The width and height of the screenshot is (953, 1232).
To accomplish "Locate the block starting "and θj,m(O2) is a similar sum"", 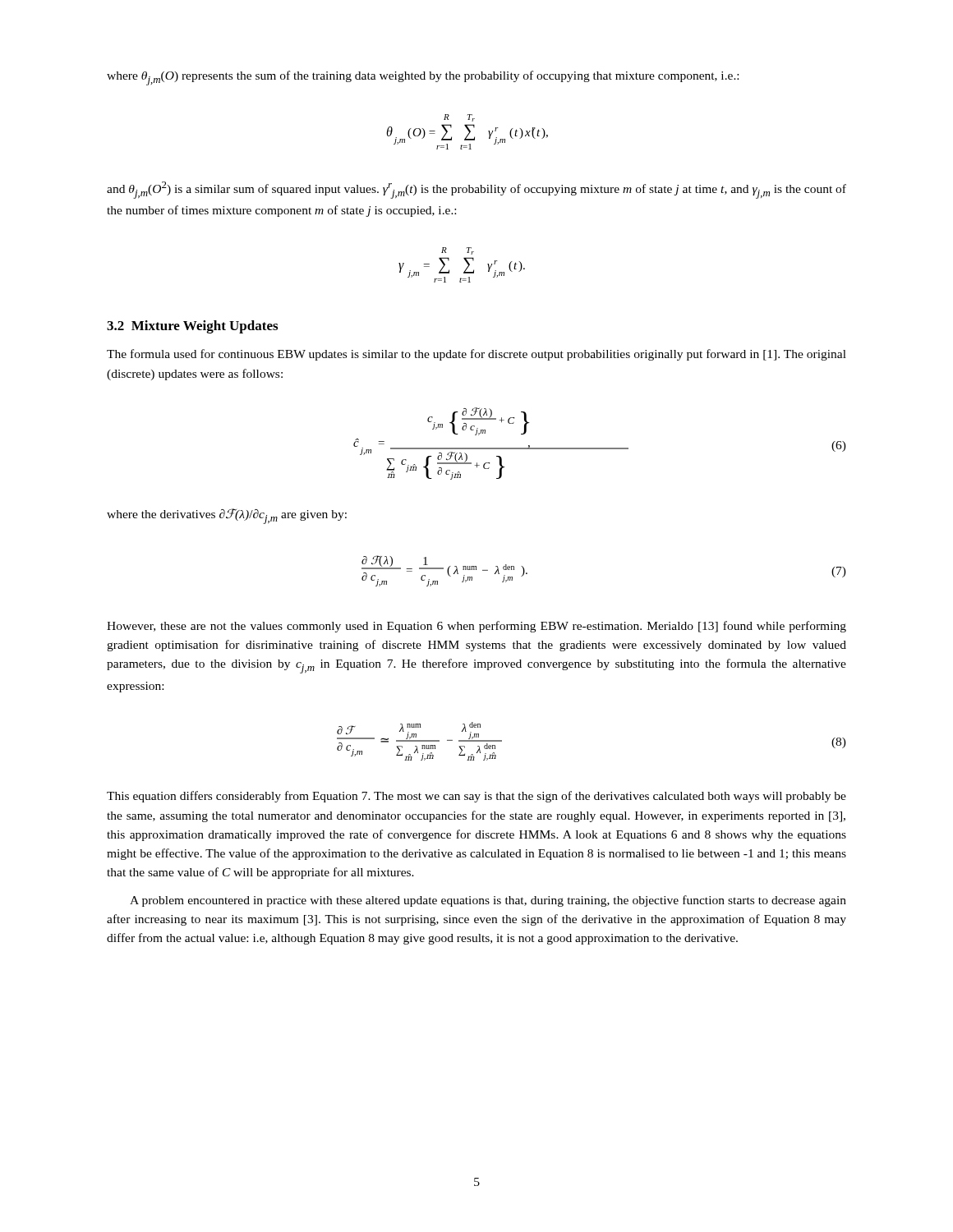I will [476, 198].
